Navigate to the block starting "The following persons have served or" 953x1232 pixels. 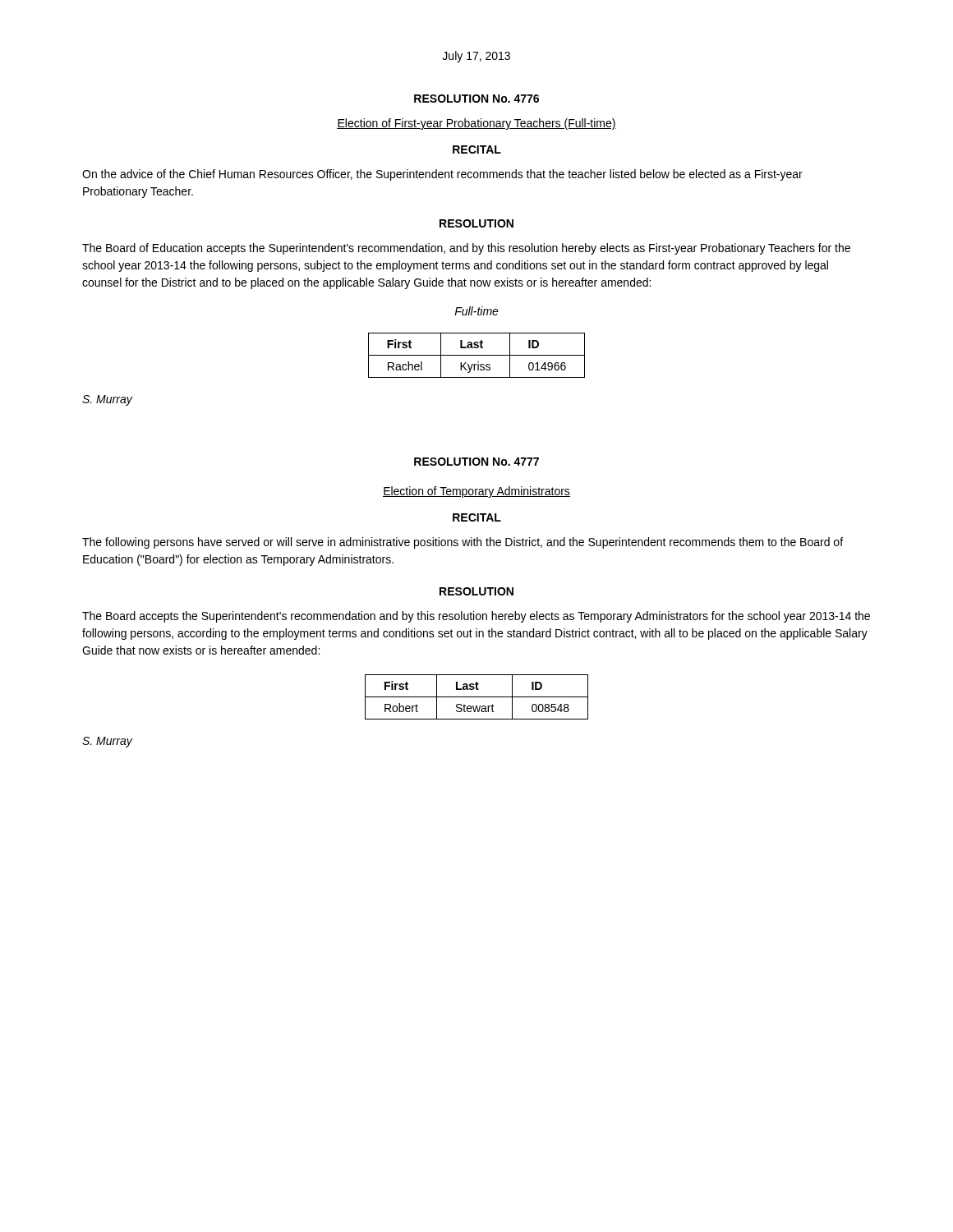click(463, 551)
